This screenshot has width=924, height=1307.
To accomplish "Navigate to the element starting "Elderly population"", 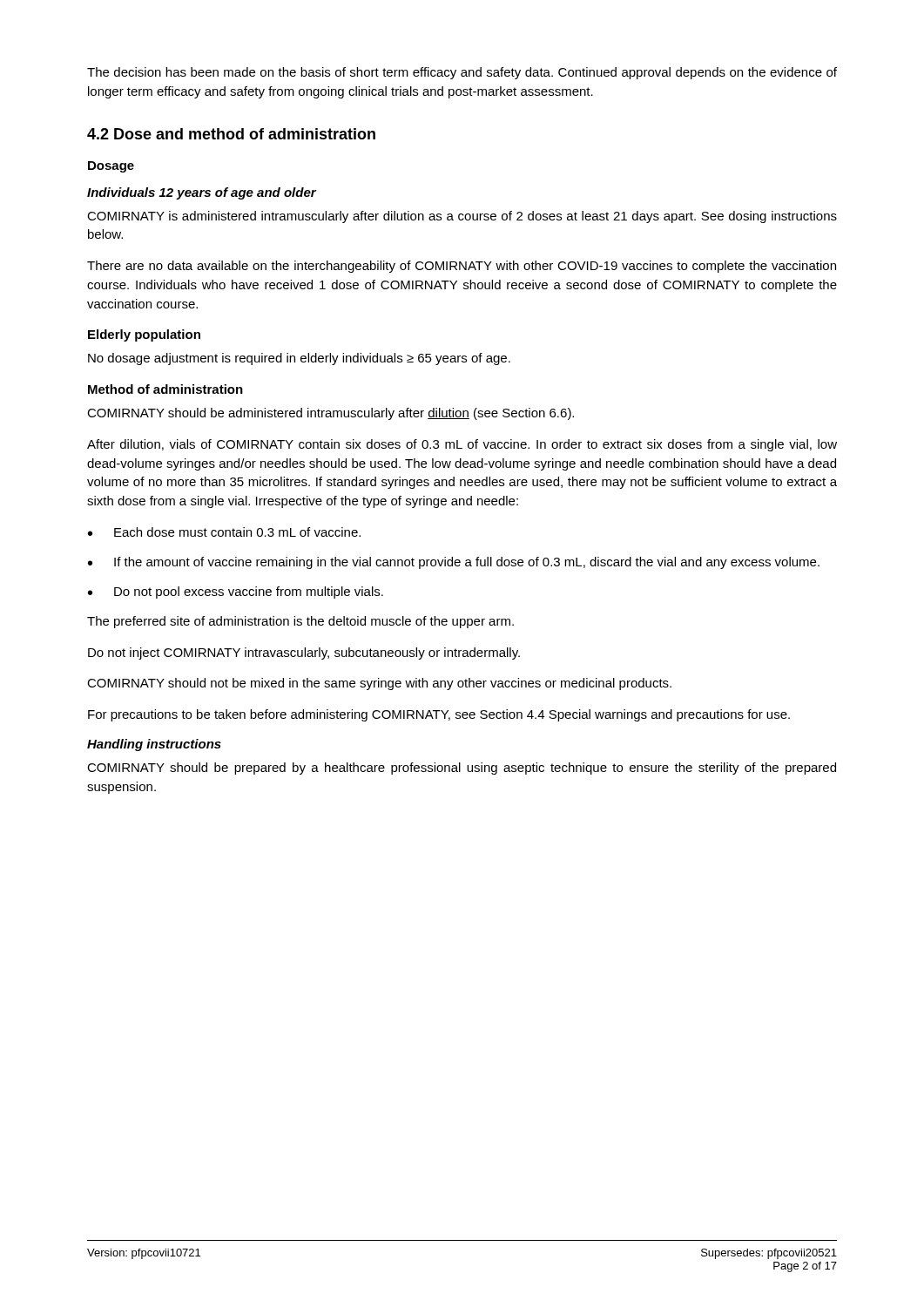I will 144,334.
